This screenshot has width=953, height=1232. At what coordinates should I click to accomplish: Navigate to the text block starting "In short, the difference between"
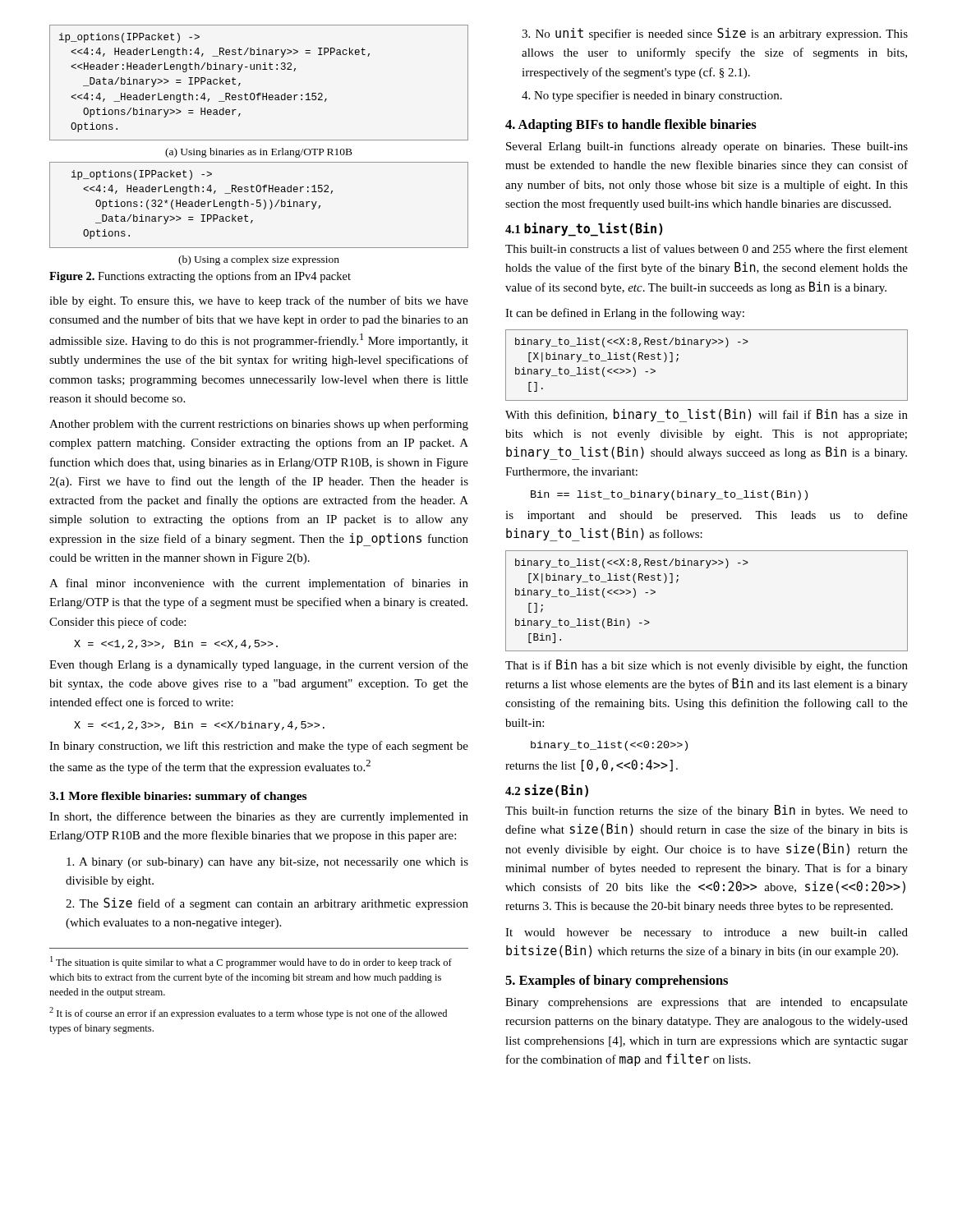point(259,826)
